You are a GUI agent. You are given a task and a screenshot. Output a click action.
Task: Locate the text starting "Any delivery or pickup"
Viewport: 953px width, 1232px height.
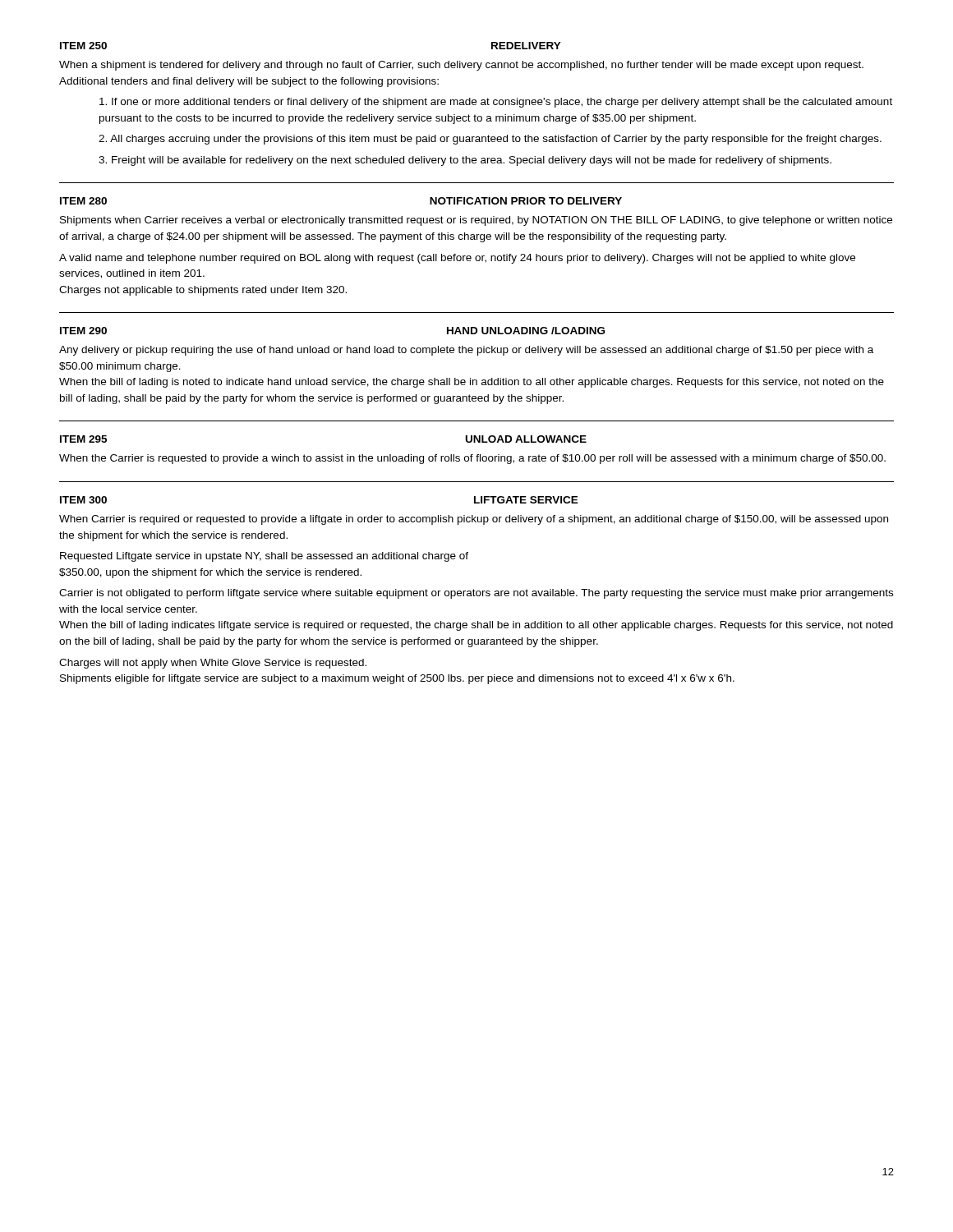pos(472,374)
